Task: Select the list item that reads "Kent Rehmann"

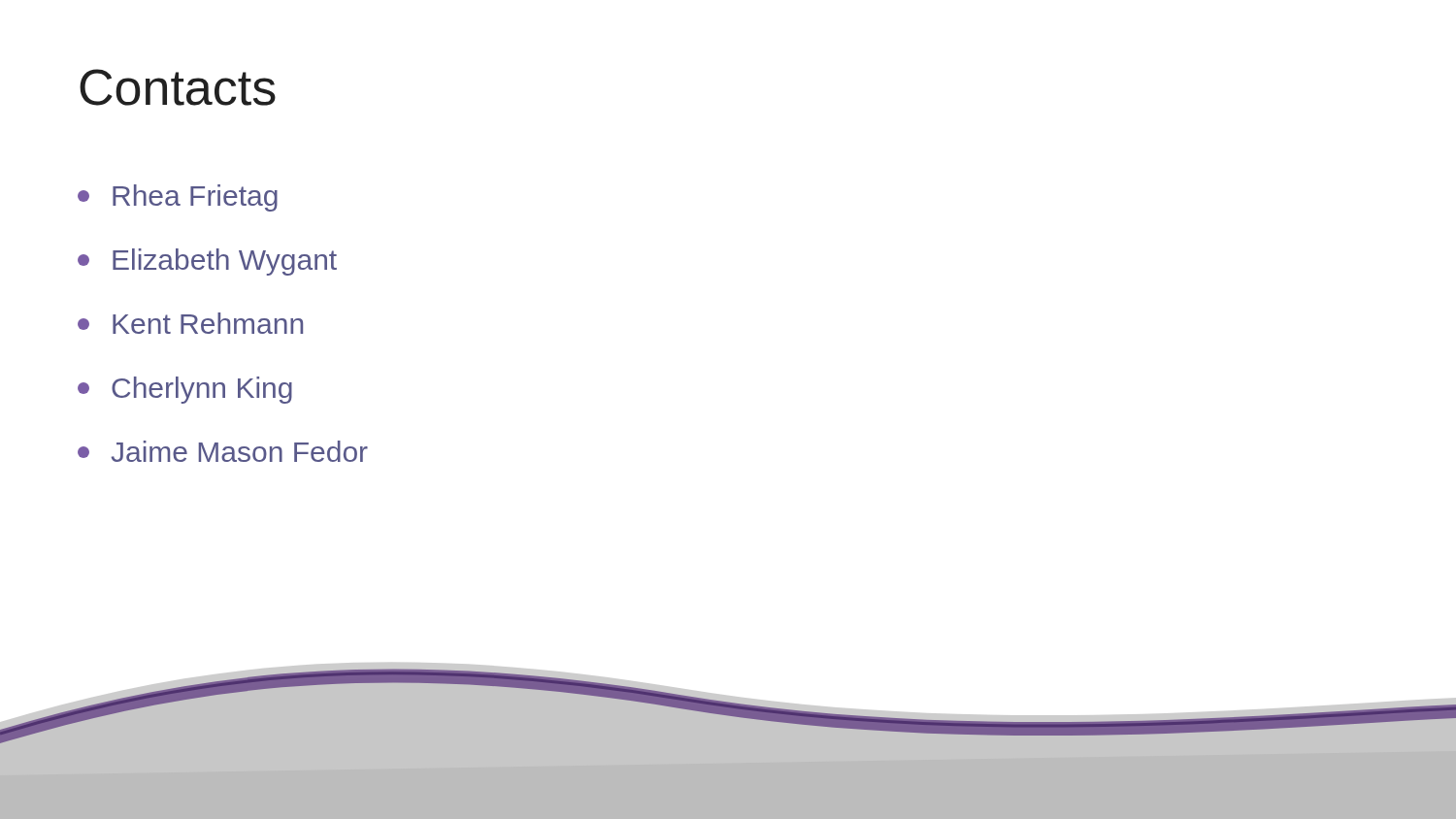Action: (x=191, y=324)
